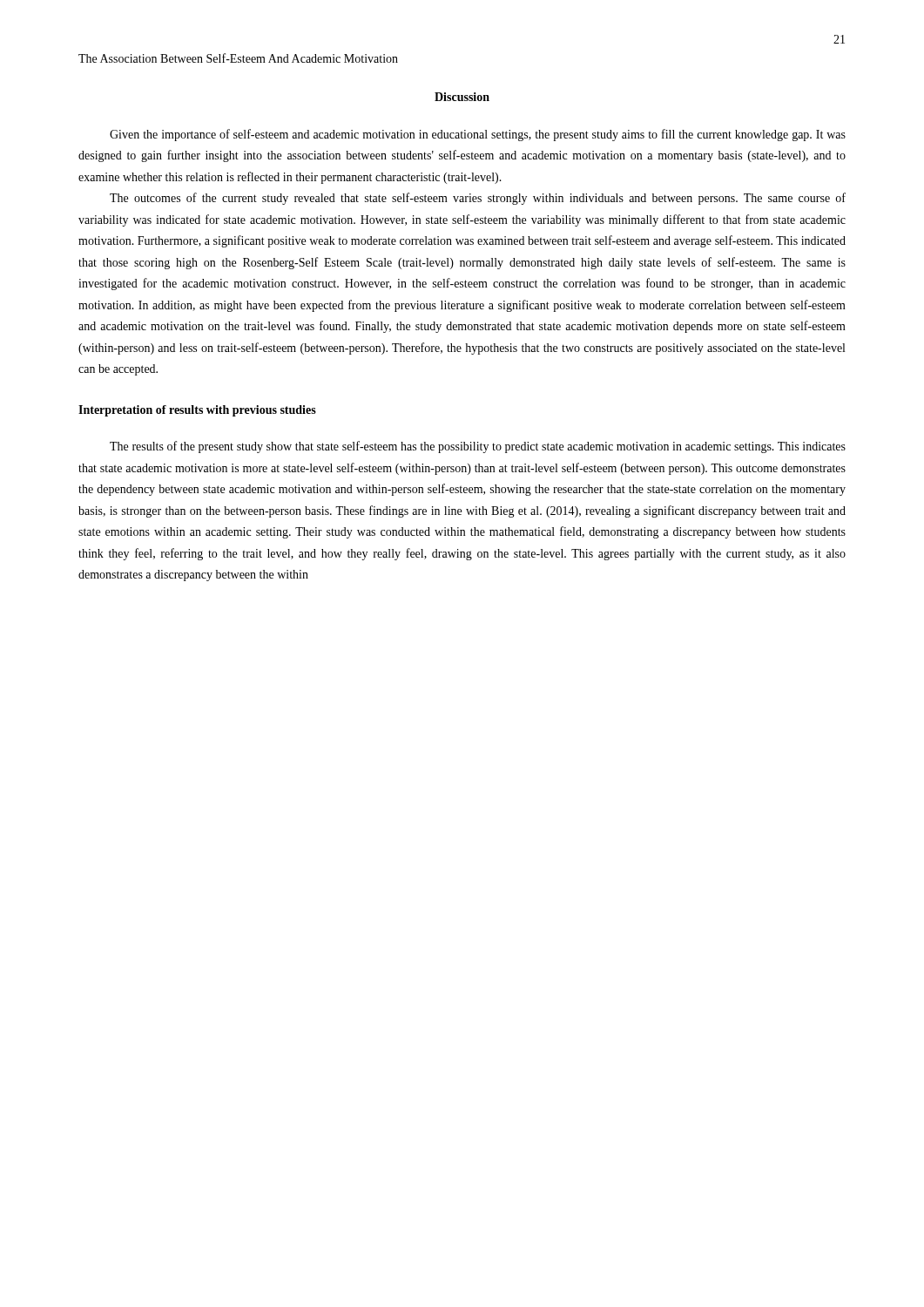Point to the region starting "The outcomes of the current study revealed"
The image size is (924, 1307).
coord(462,284)
